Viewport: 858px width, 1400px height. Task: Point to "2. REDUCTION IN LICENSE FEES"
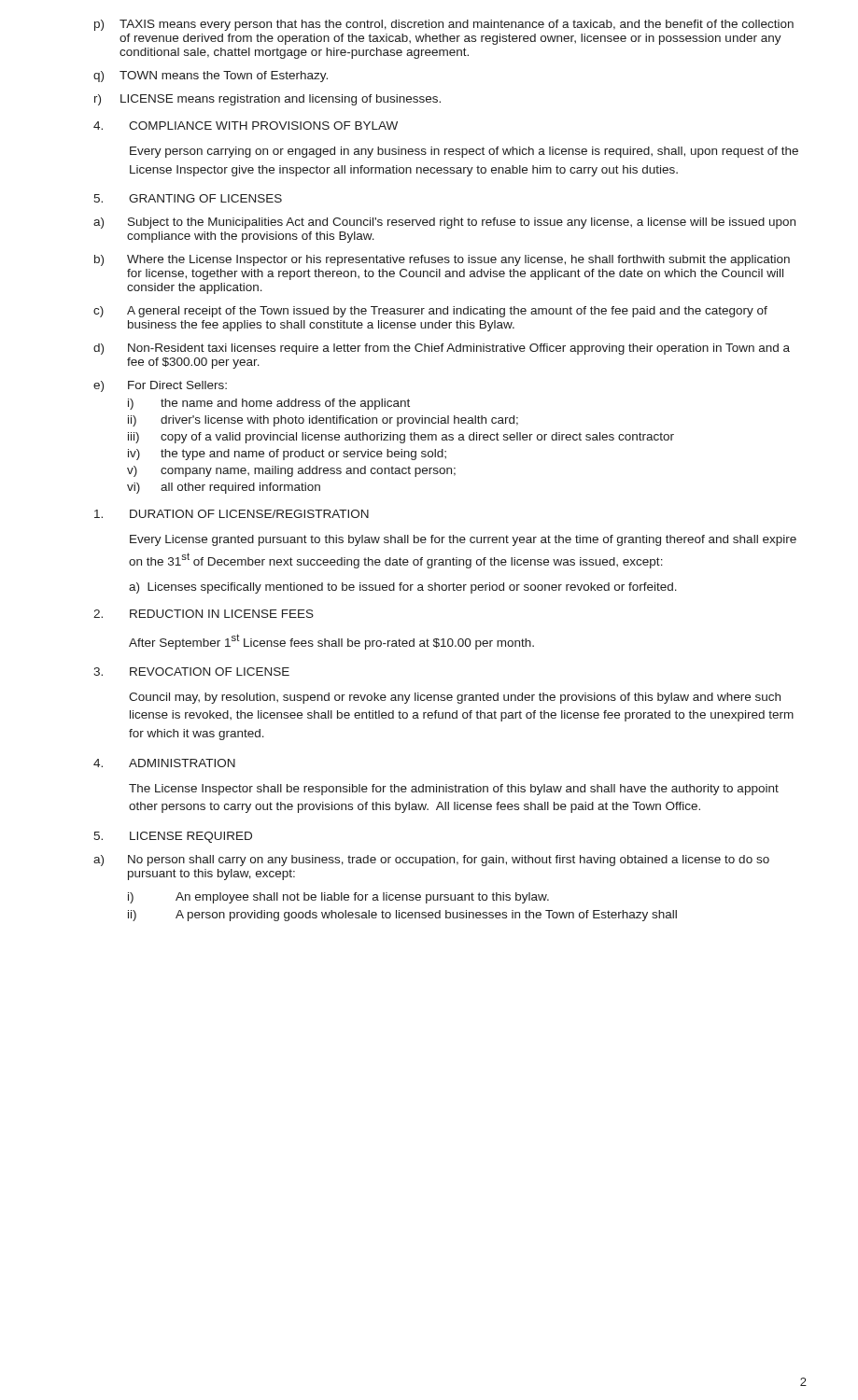pyautogui.click(x=204, y=613)
